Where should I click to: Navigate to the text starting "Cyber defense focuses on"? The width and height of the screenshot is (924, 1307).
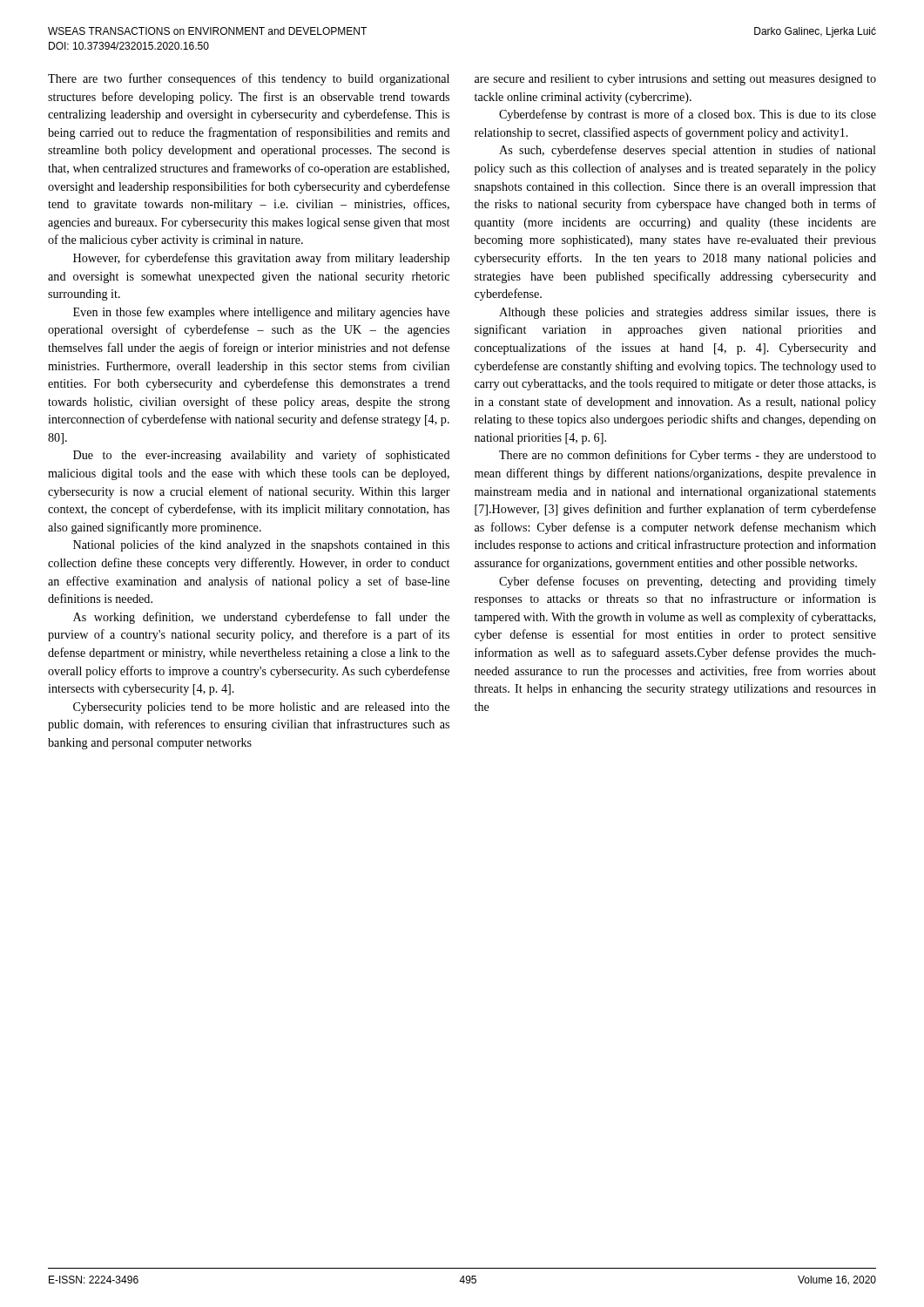click(x=675, y=644)
